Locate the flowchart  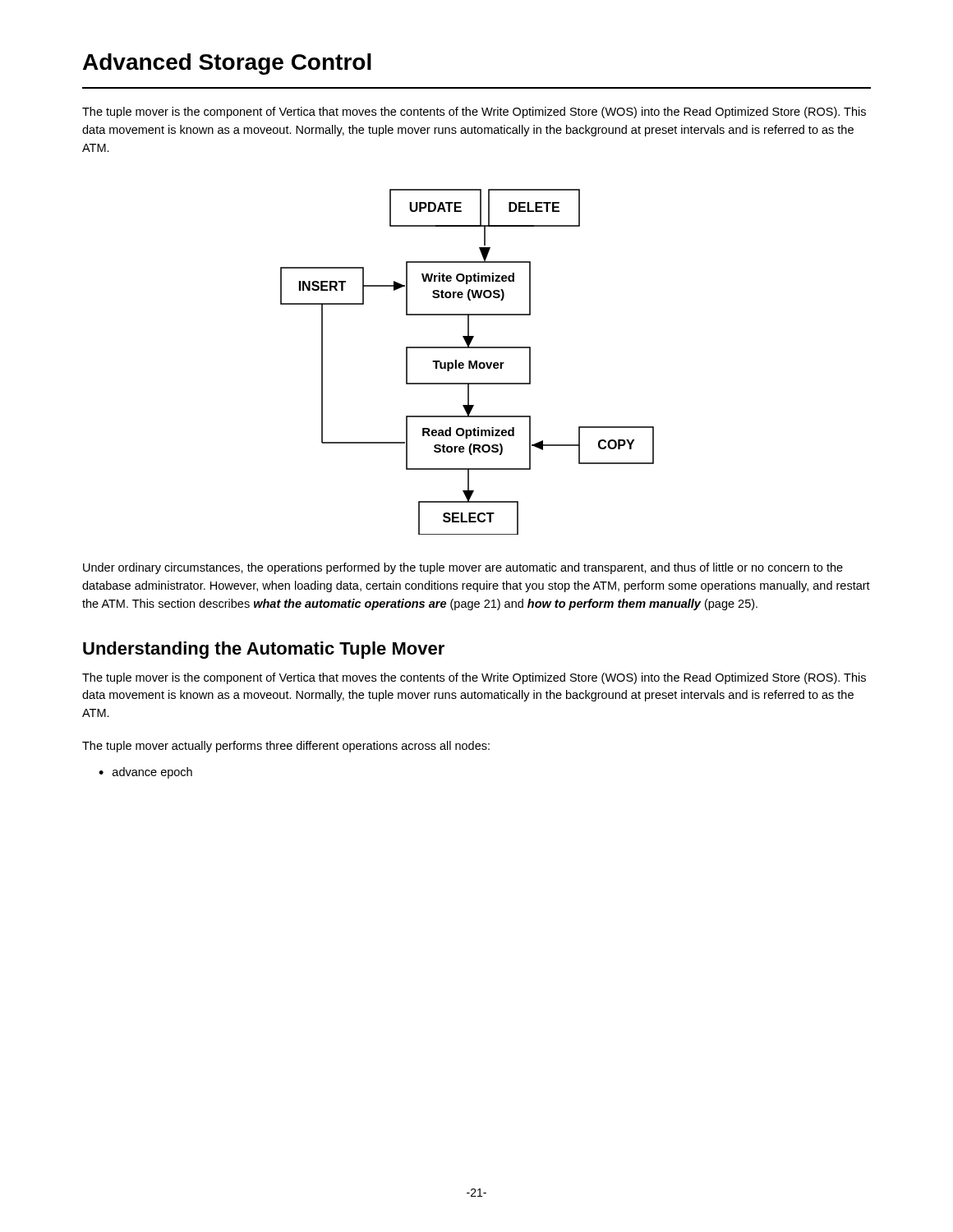(x=476, y=358)
